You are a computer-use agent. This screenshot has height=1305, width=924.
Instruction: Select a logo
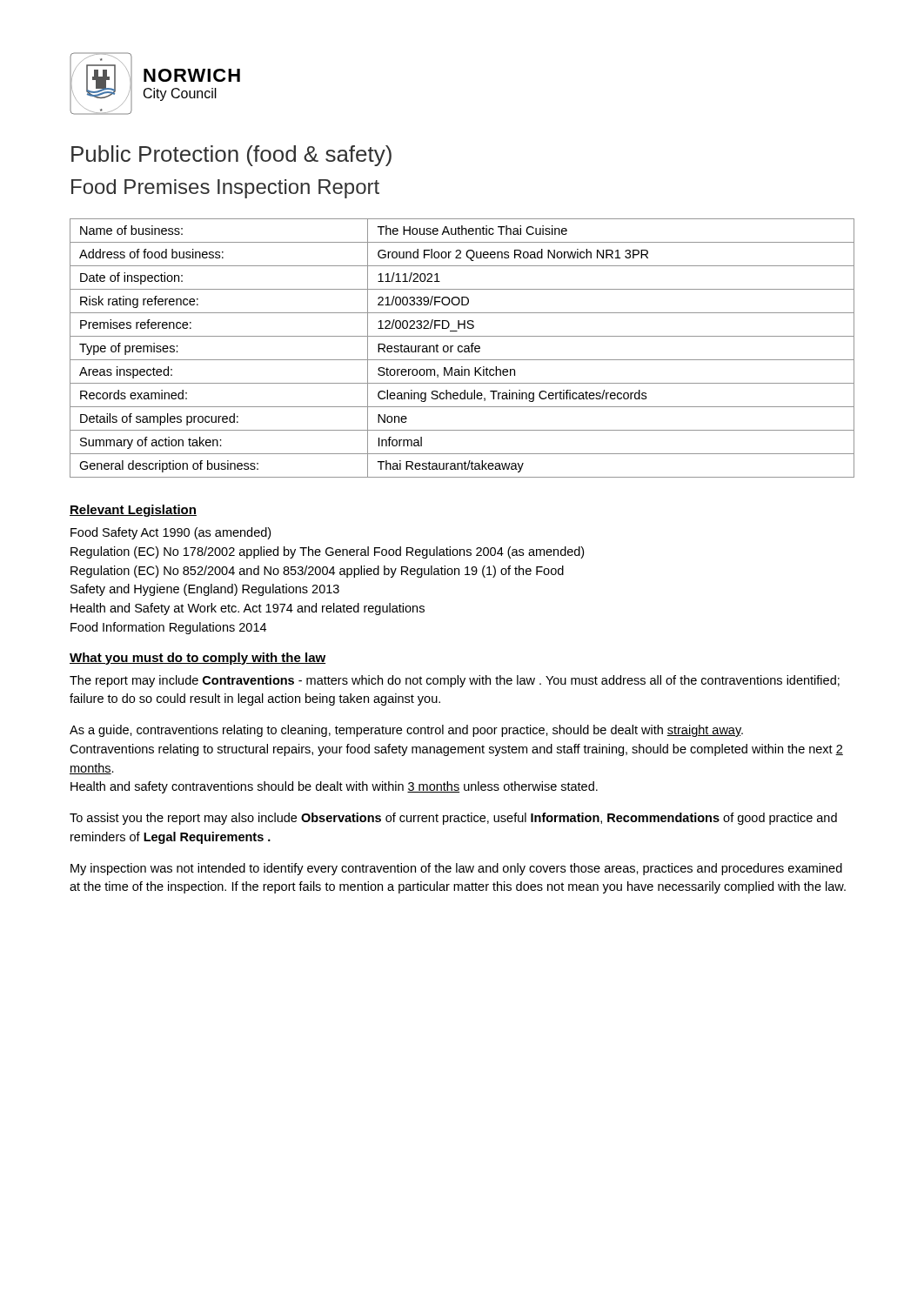click(462, 84)
